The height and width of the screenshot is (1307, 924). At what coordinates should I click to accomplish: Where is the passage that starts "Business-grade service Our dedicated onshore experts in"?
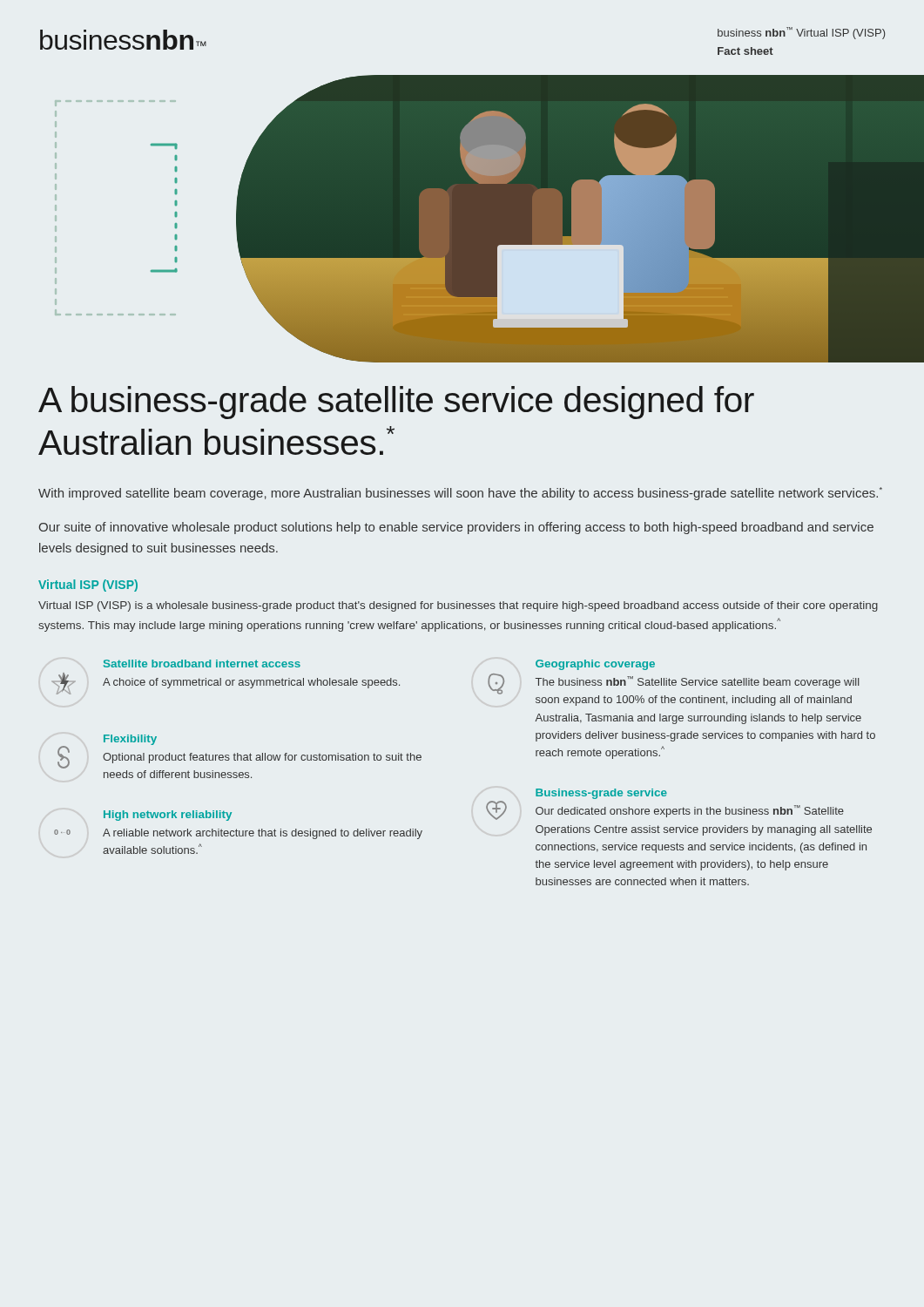[678, 839]
